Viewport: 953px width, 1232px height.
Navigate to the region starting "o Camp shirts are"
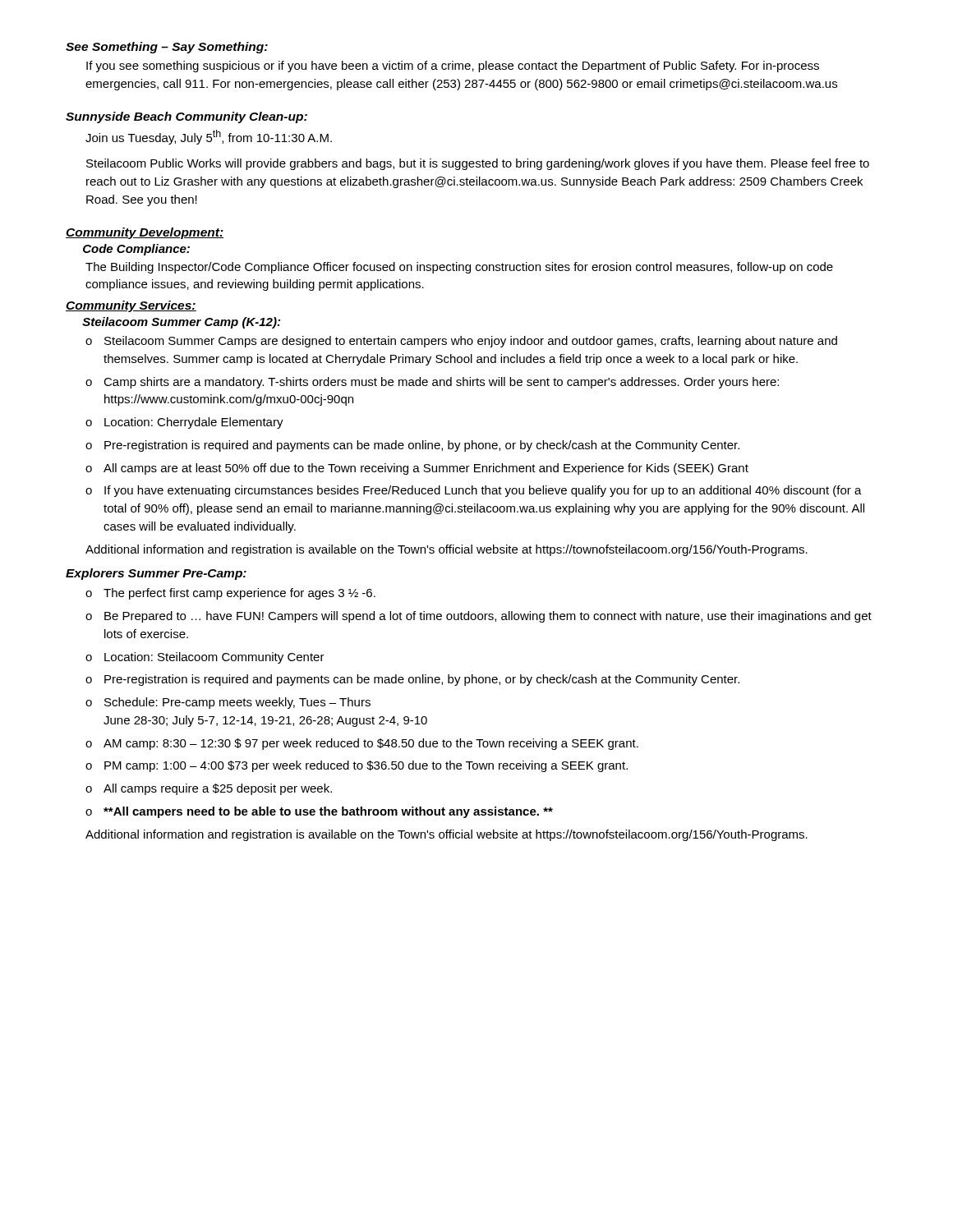click(x=486, y=390)
